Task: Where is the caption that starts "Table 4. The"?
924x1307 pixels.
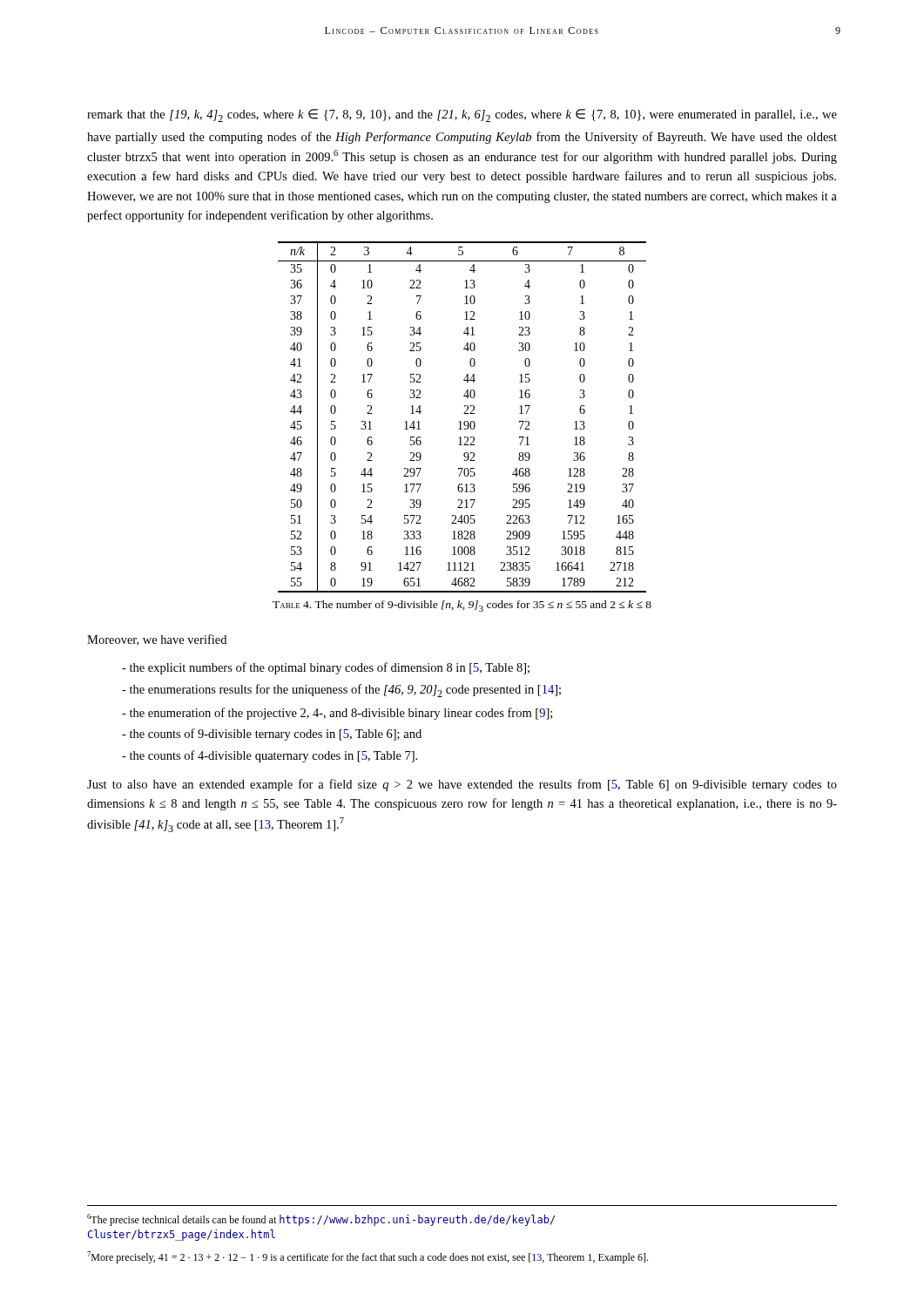Action: pos(462,605)
